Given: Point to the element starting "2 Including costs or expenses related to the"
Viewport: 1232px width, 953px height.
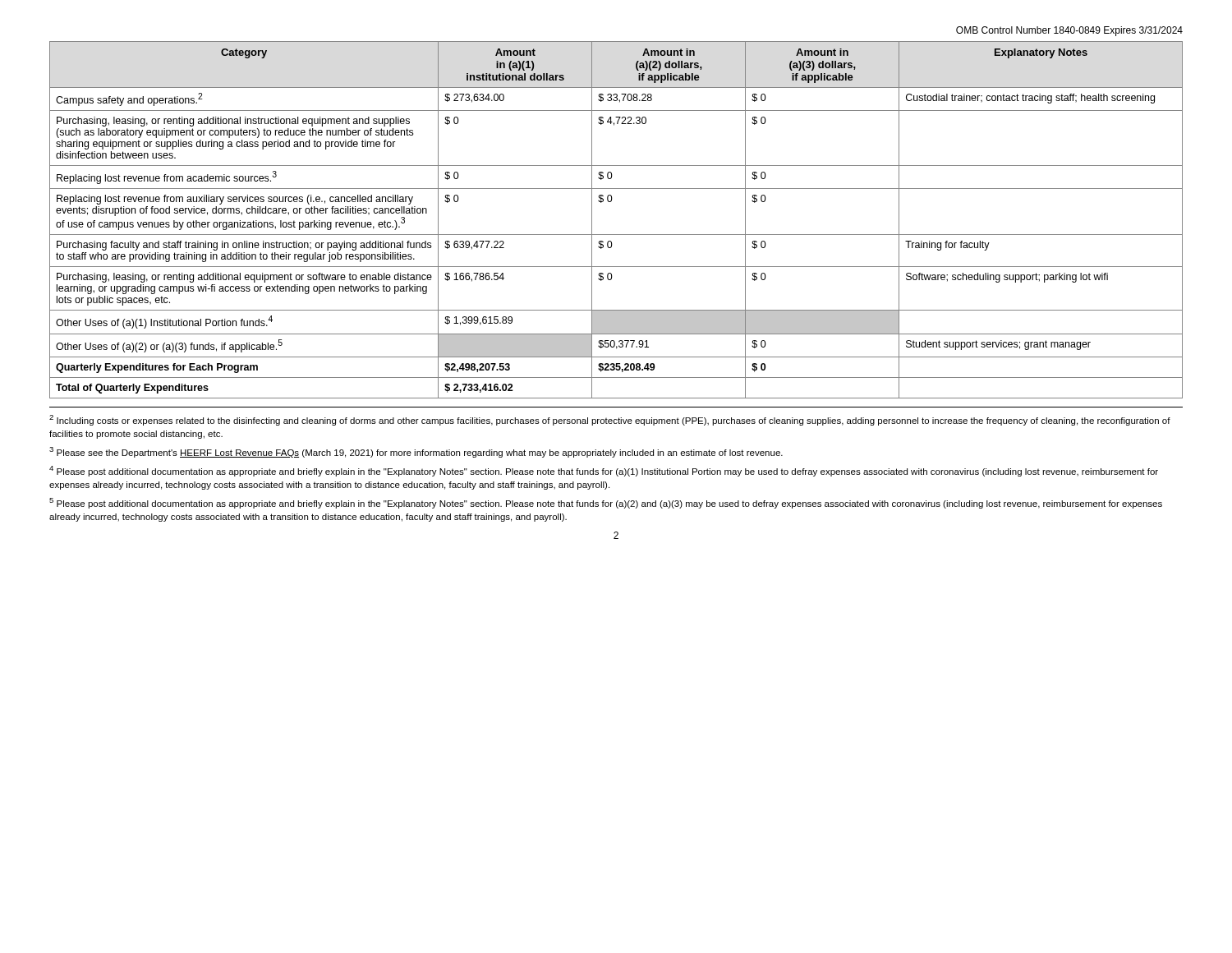Looking at the screenshot, I should (610, 425).
